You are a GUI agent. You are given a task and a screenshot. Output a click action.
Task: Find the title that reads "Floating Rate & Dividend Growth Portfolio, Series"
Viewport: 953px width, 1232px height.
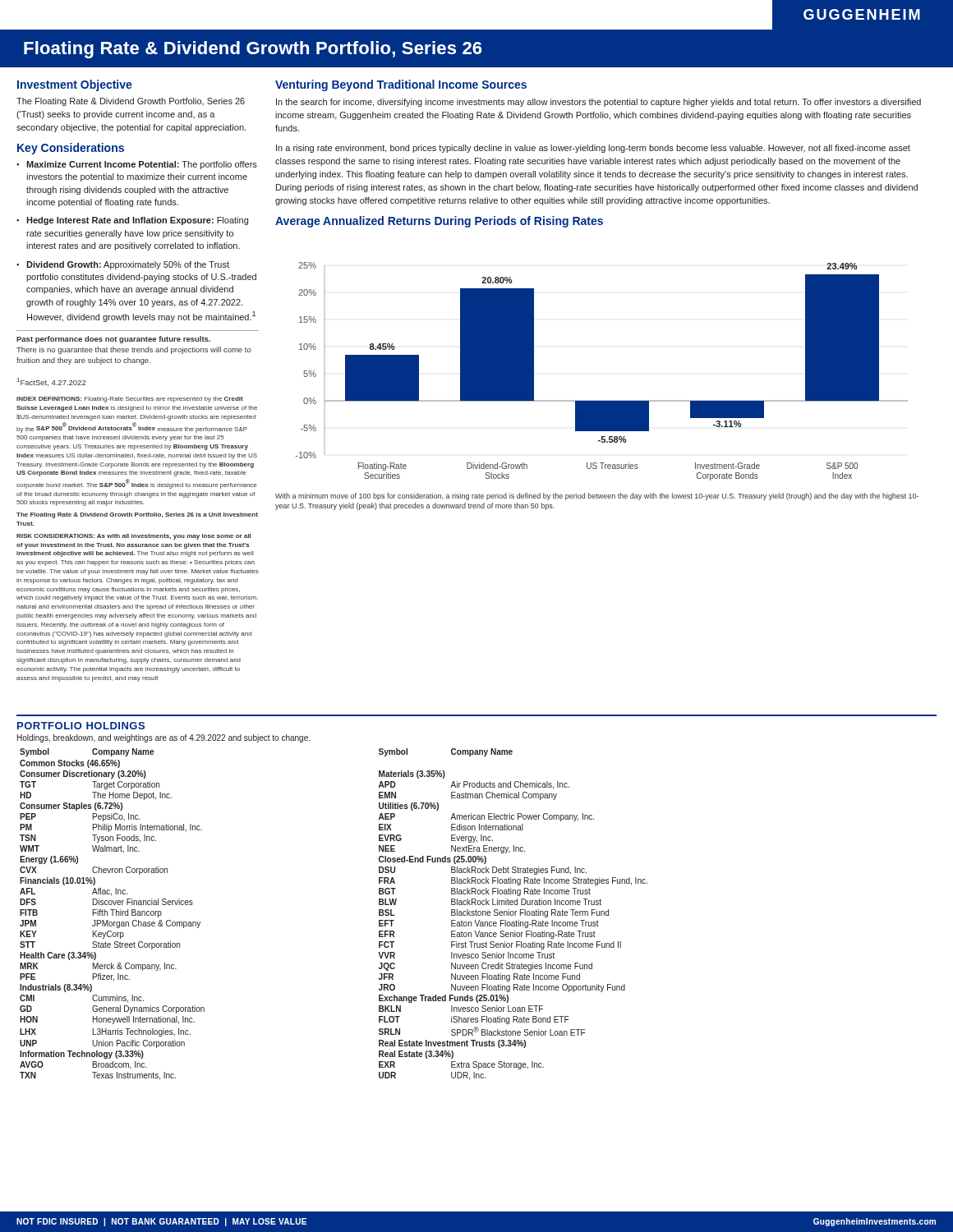253,48
